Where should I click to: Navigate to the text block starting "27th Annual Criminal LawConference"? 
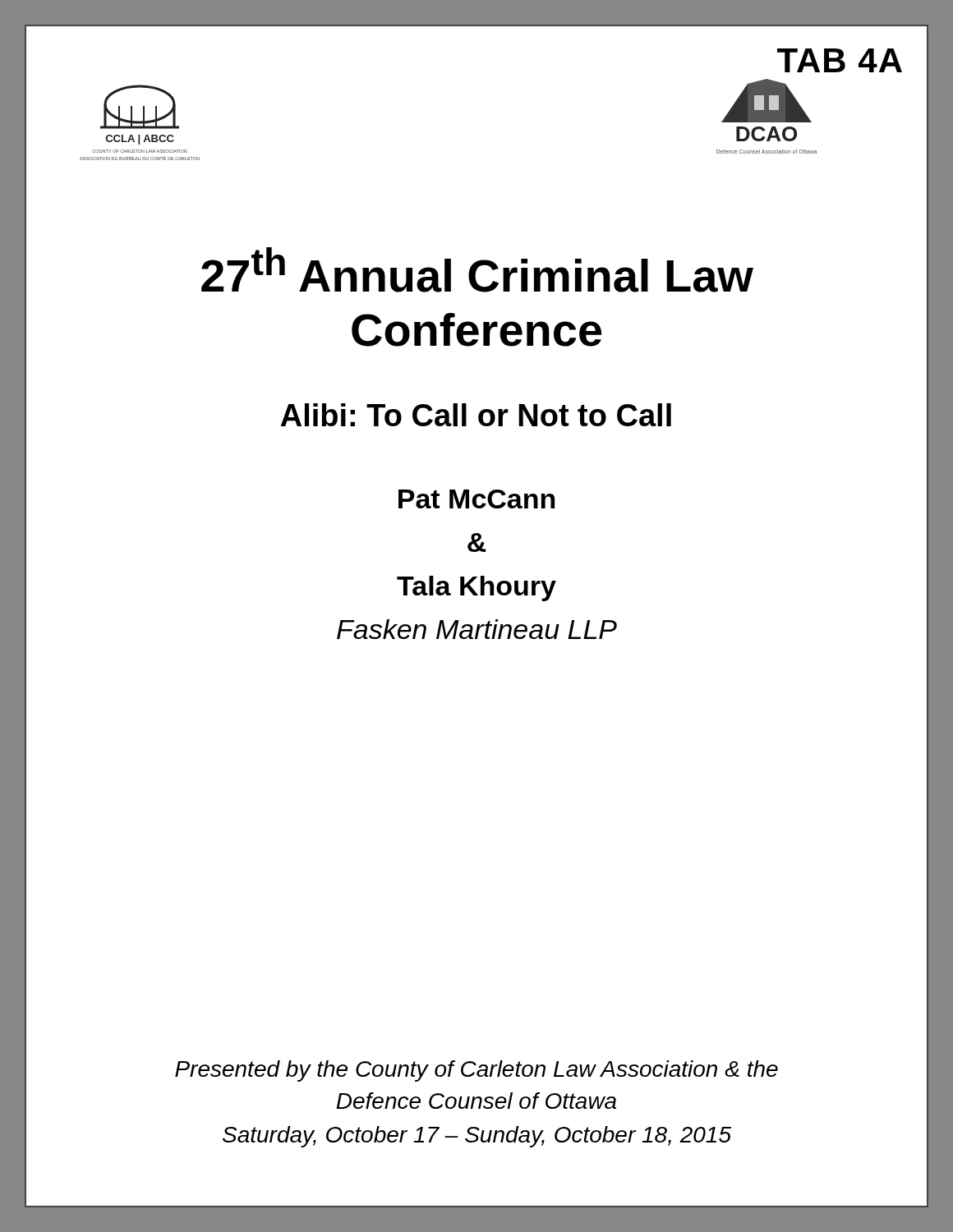476,298
